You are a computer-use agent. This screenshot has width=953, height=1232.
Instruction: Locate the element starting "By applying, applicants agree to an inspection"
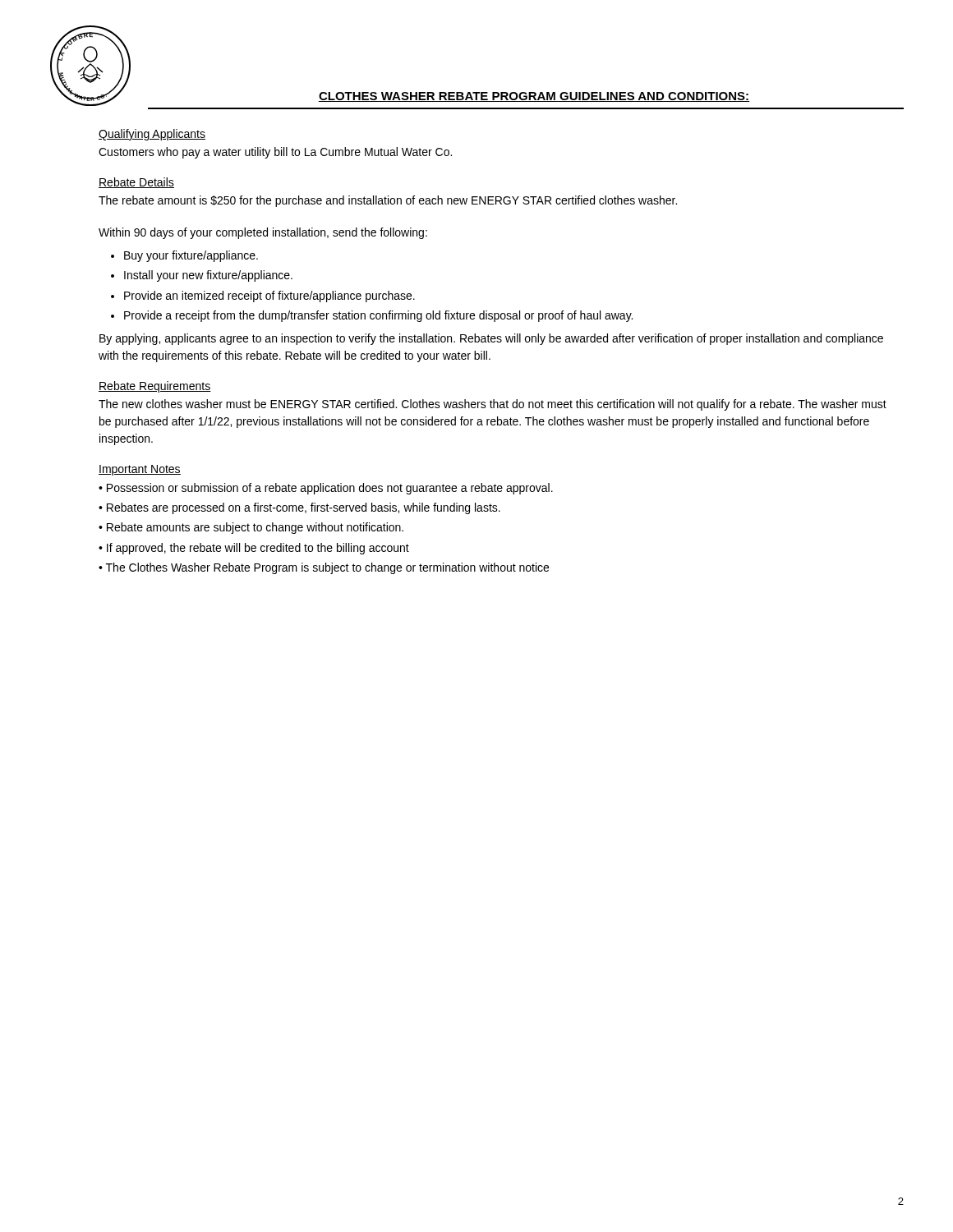pos(491,347)
